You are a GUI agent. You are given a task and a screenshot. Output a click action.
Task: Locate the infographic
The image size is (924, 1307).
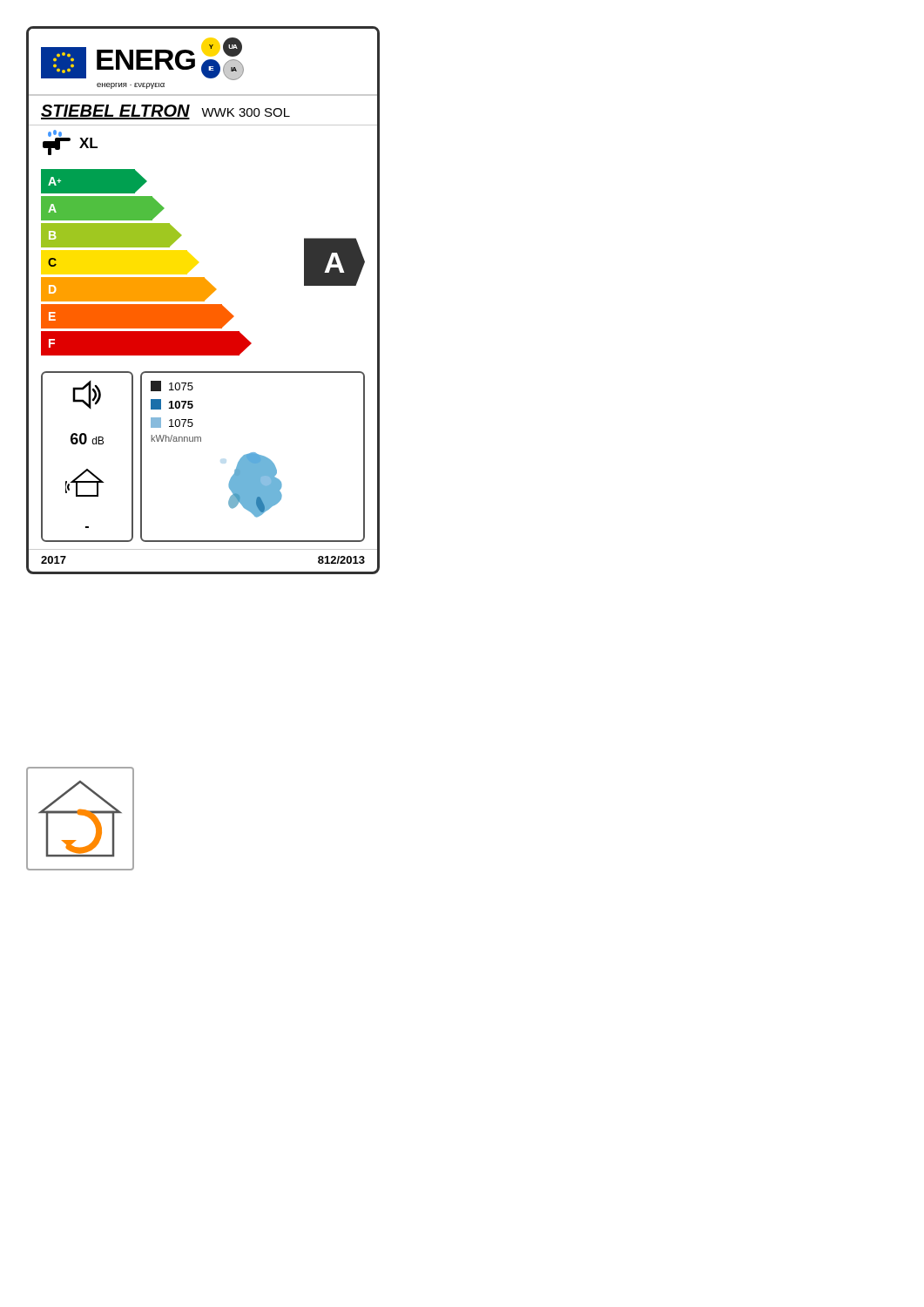coord(203,300)
